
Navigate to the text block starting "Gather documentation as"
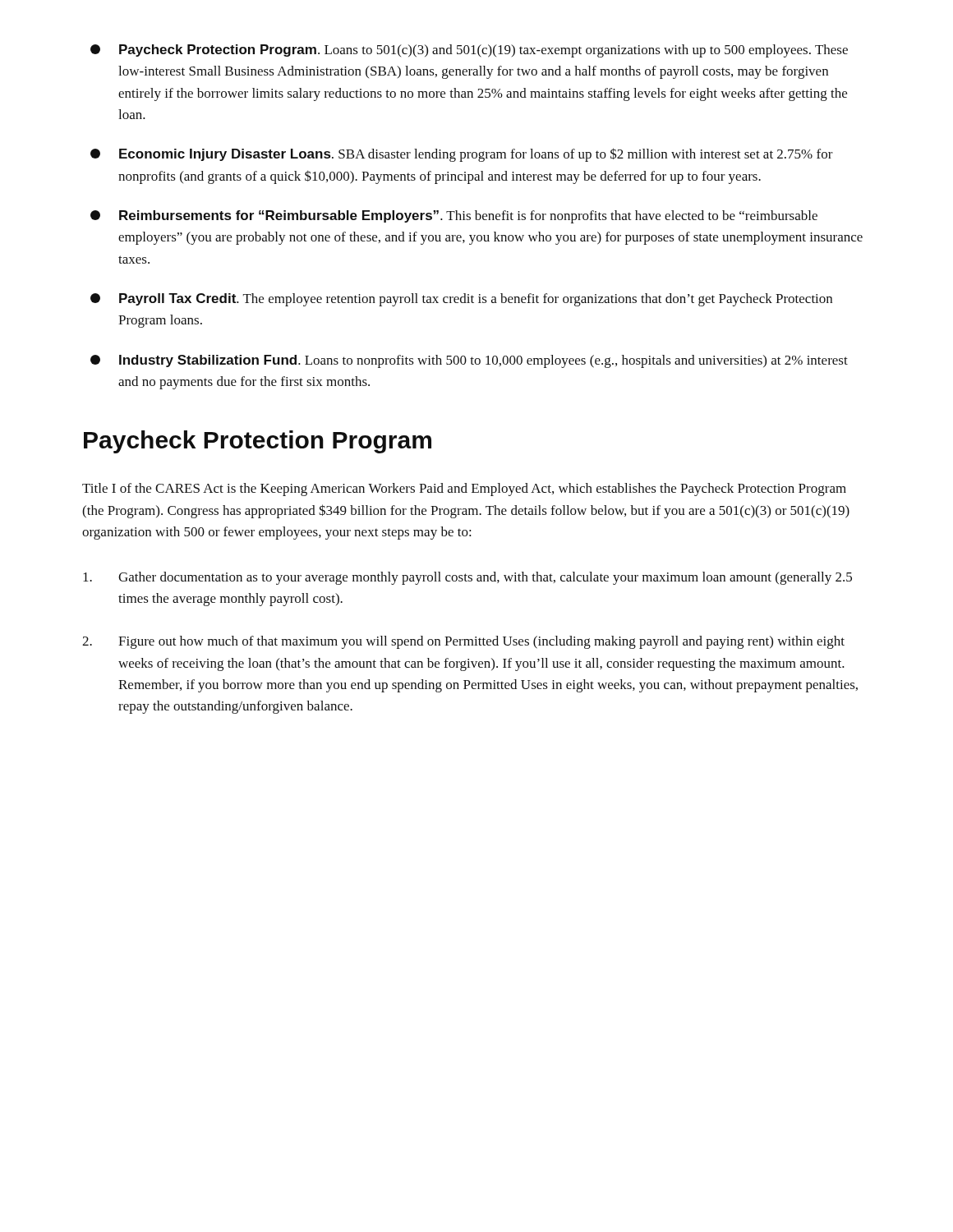click(x=476, y=588)
